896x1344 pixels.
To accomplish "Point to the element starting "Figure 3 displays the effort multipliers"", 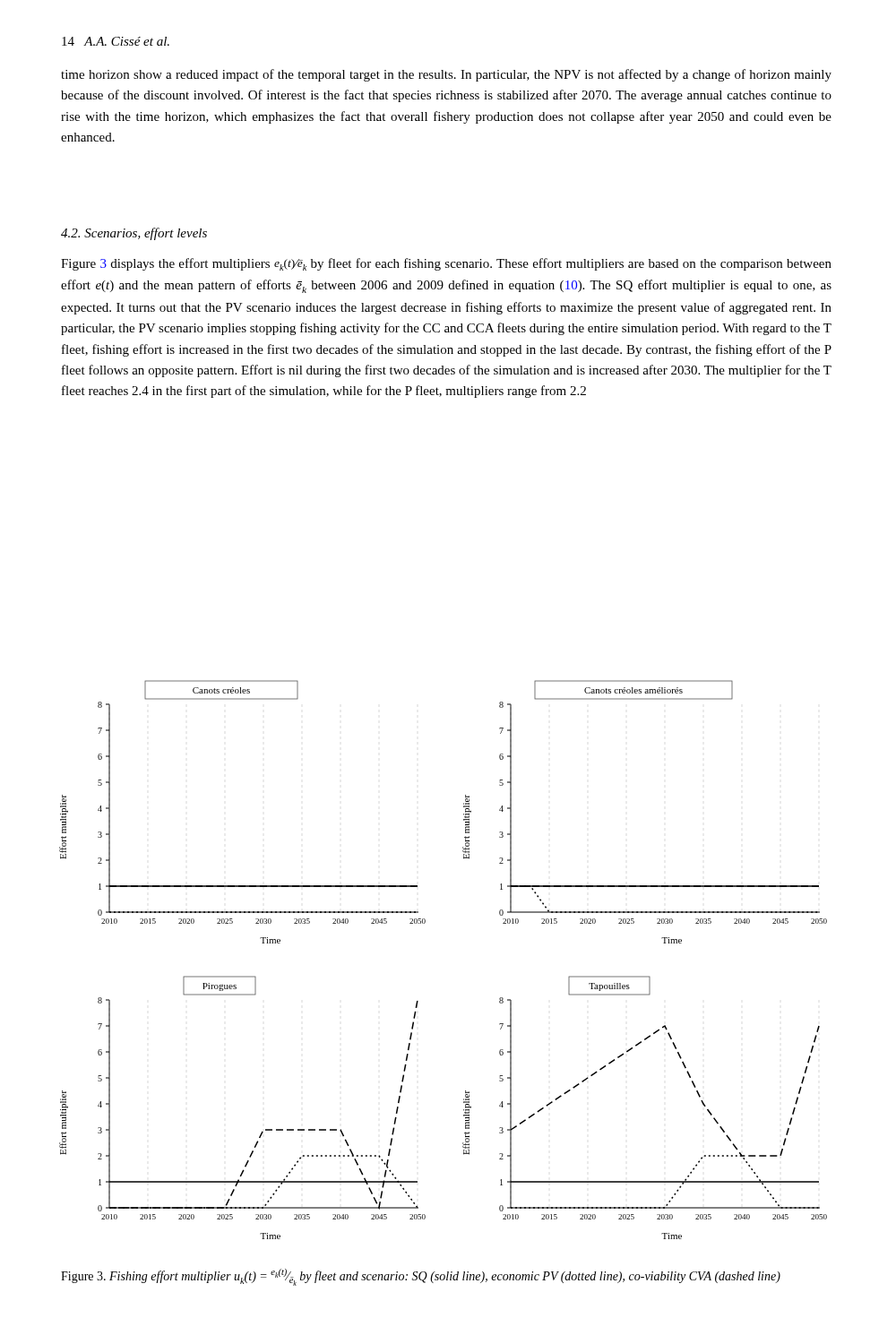I will point(446,327).
